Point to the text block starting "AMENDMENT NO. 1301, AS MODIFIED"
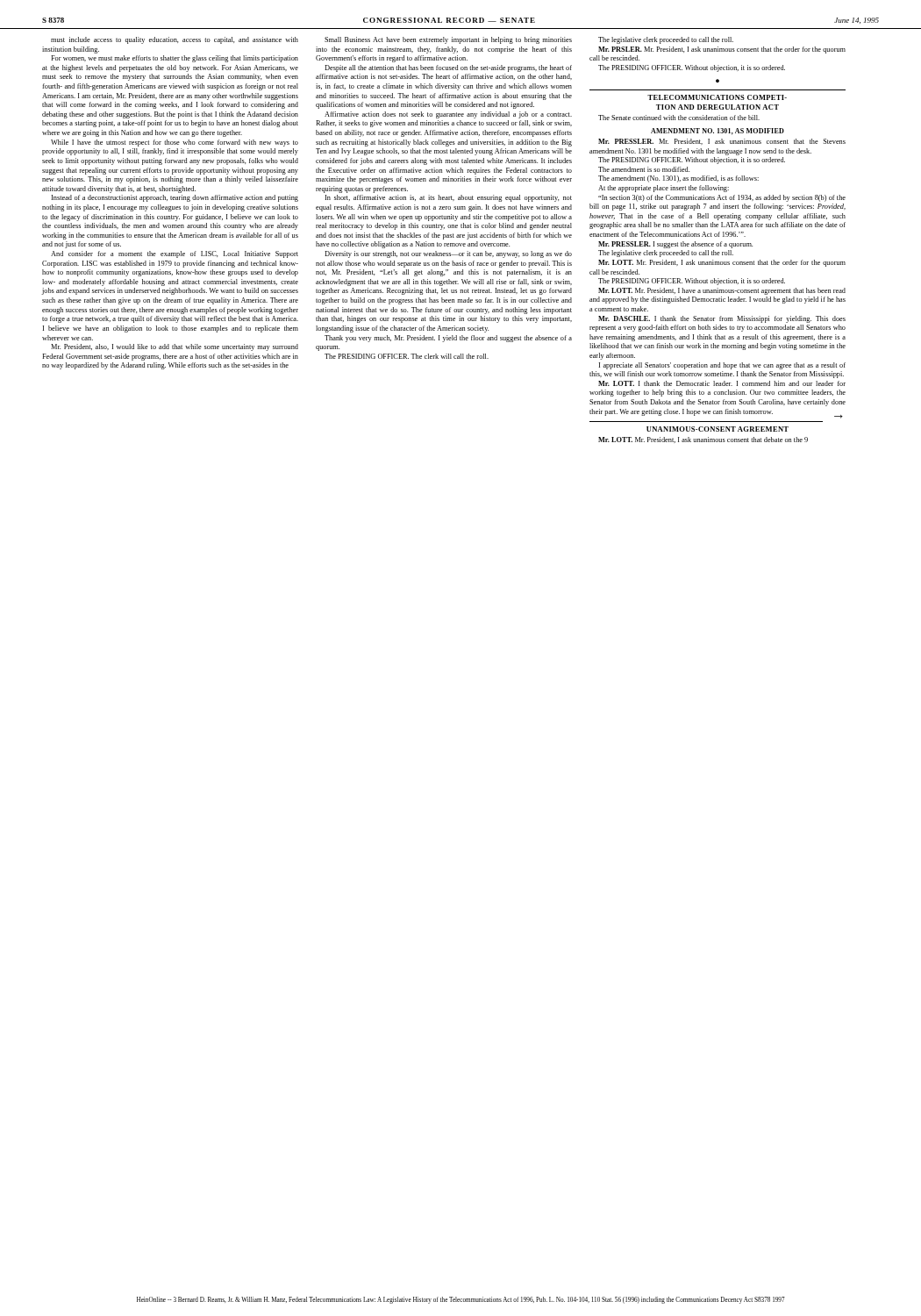Viewport: 921px width, 1316px height. point(718,131)
